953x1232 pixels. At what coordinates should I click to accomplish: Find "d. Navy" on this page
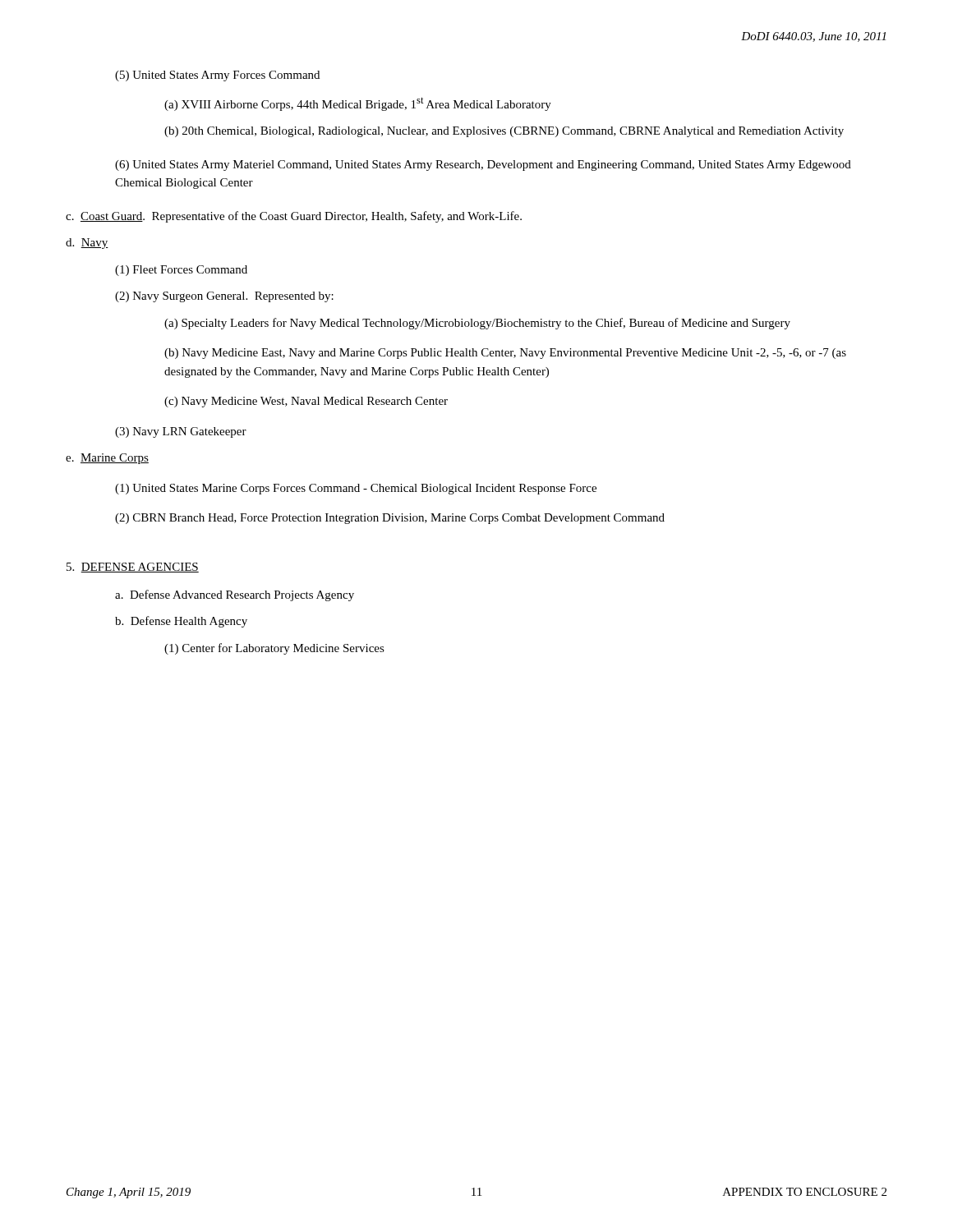pos(87,242)
